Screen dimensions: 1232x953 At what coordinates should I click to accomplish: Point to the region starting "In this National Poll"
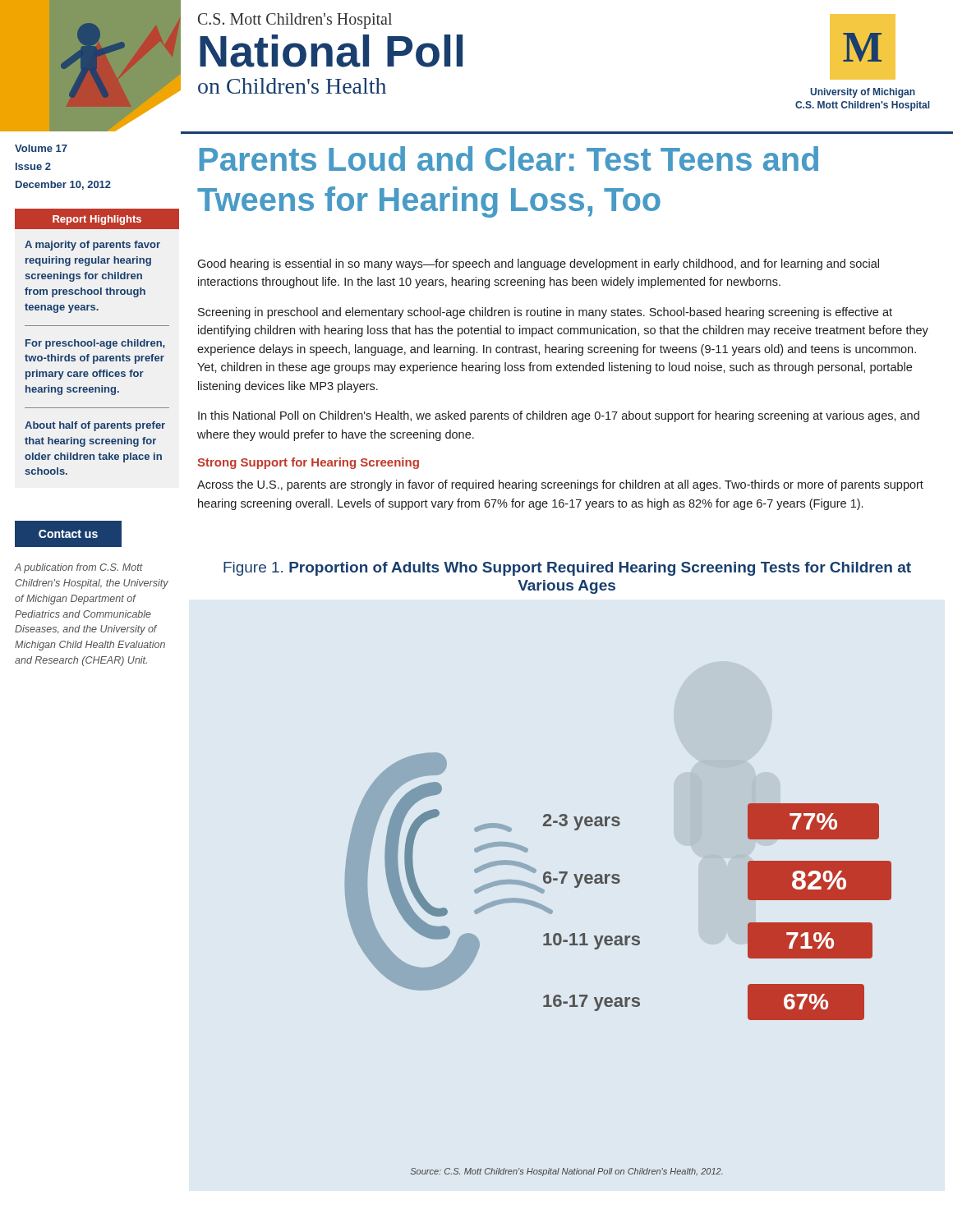(559, 425)
